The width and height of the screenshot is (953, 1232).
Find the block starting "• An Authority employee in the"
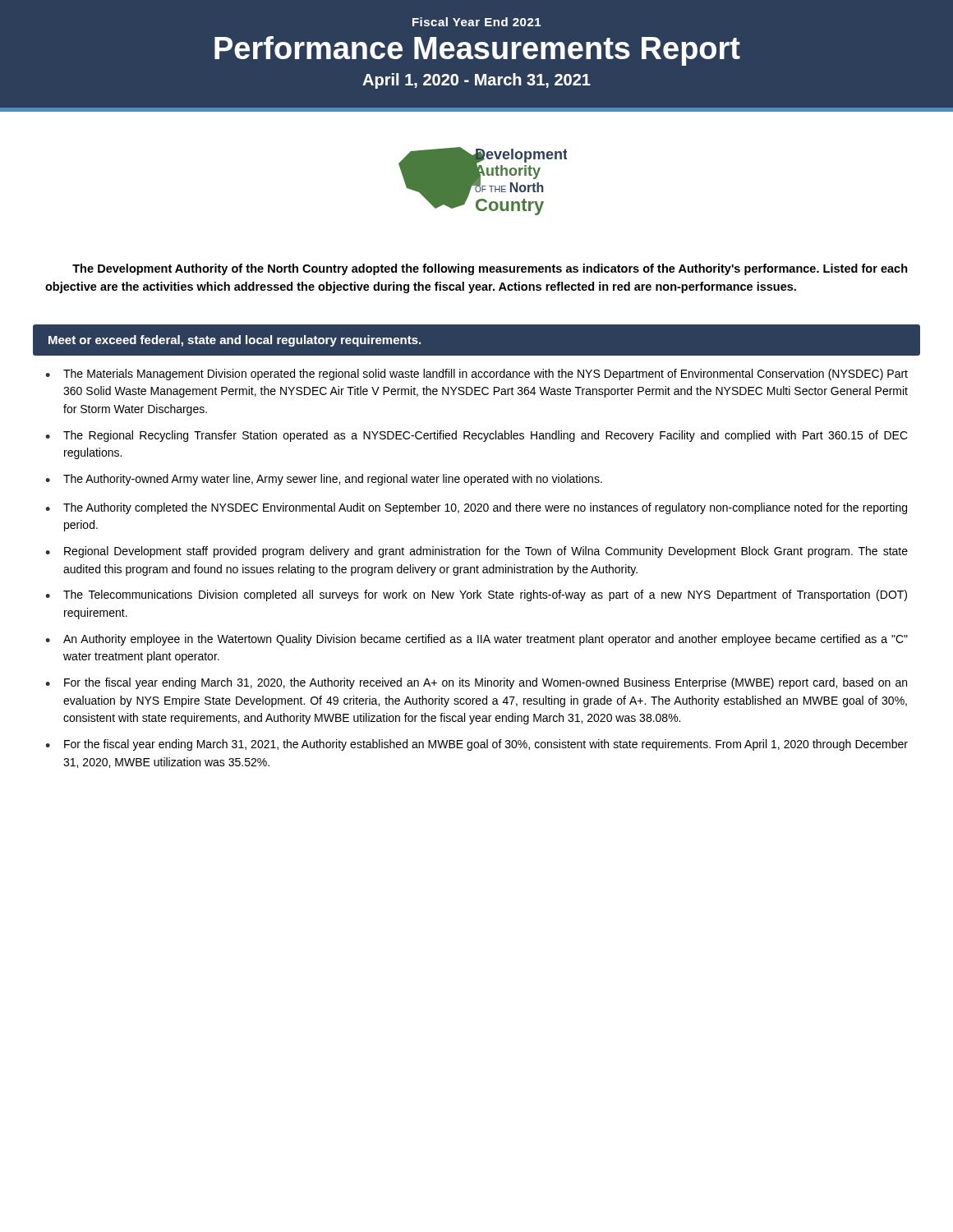tap(476, 648)
